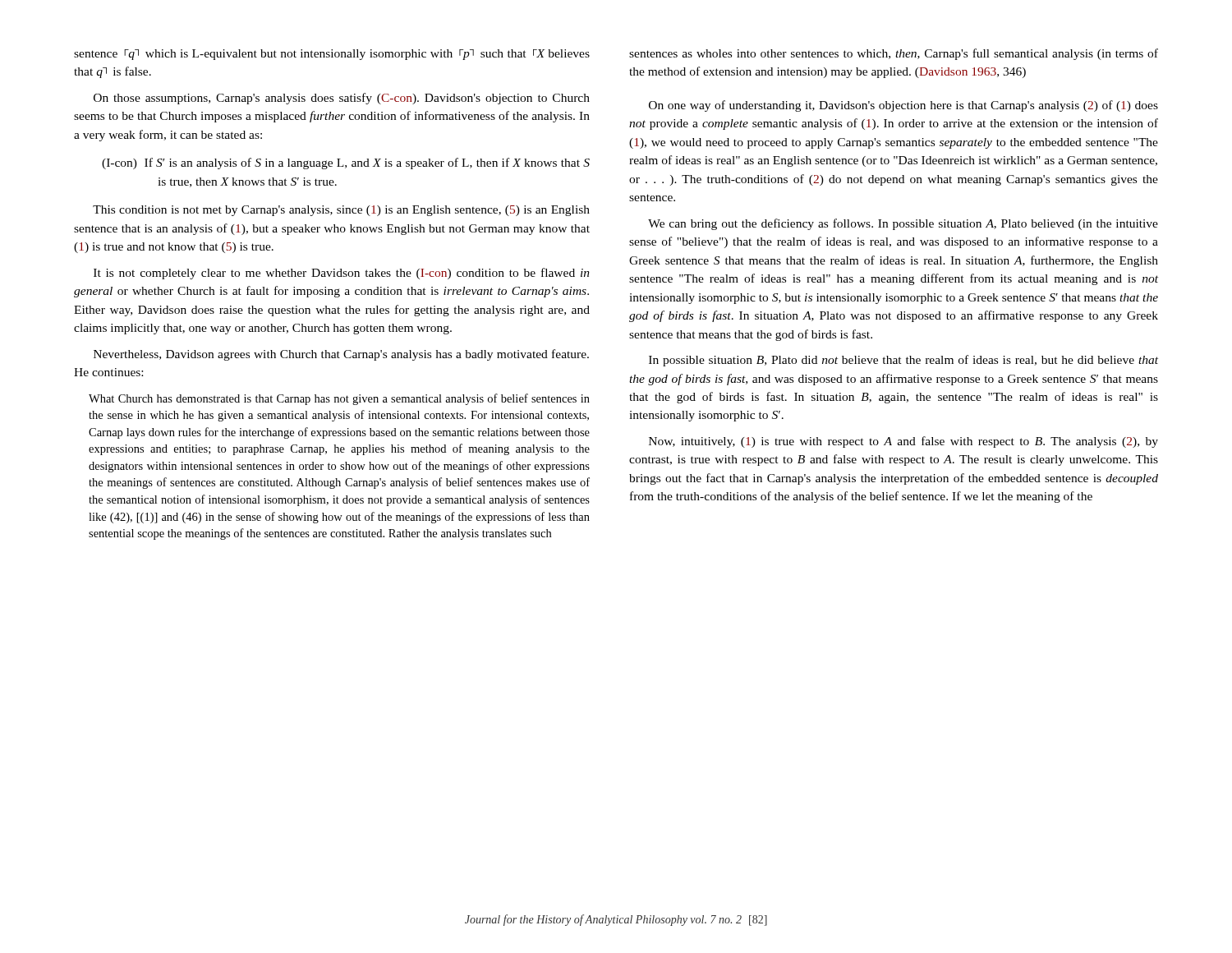Image resolution: width=1232 pixels, height=953 pixels.
Task: Navigate to the text block starting "It is not completely"
Action: point(332,300)
